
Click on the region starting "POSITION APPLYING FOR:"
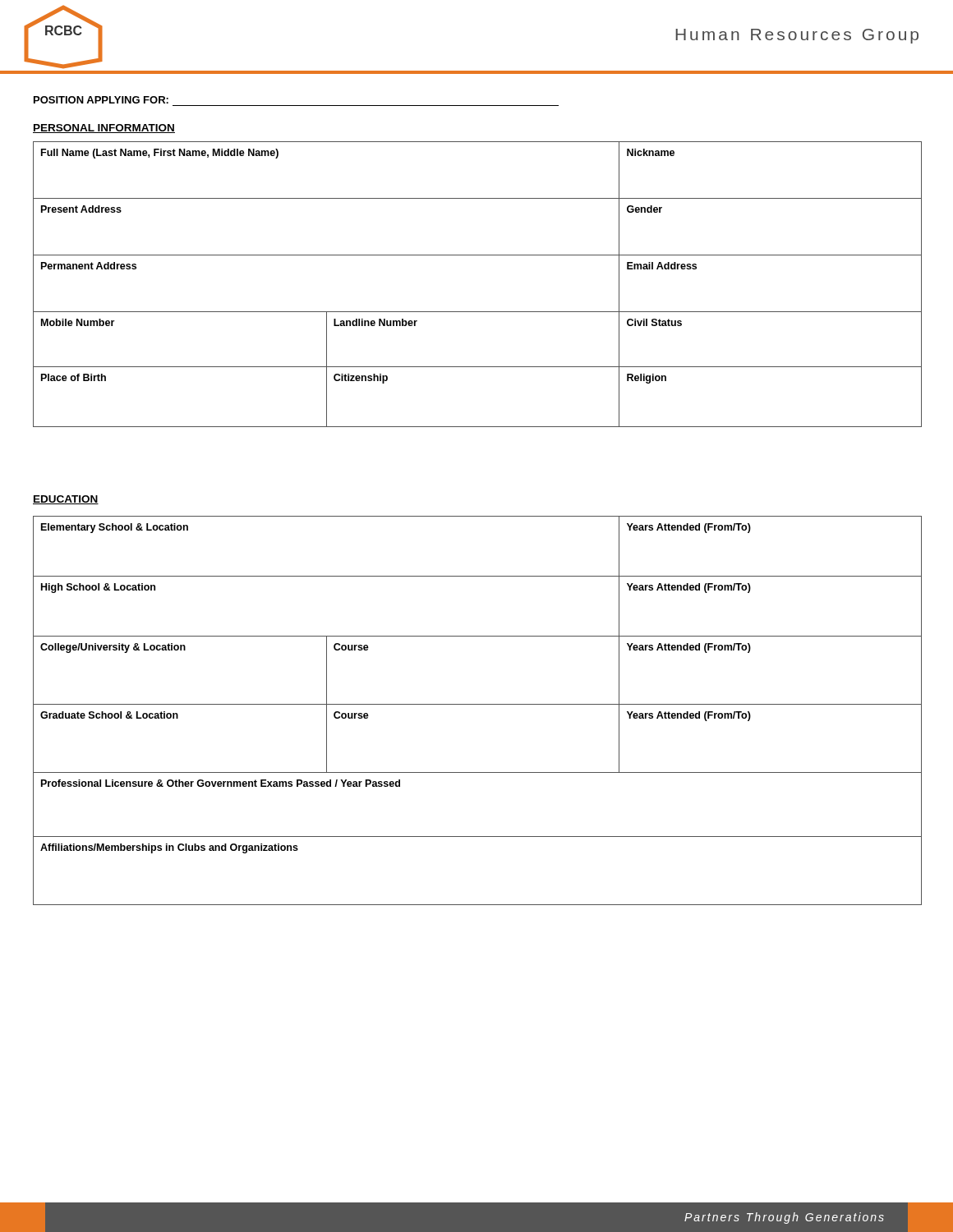[296, 99]
